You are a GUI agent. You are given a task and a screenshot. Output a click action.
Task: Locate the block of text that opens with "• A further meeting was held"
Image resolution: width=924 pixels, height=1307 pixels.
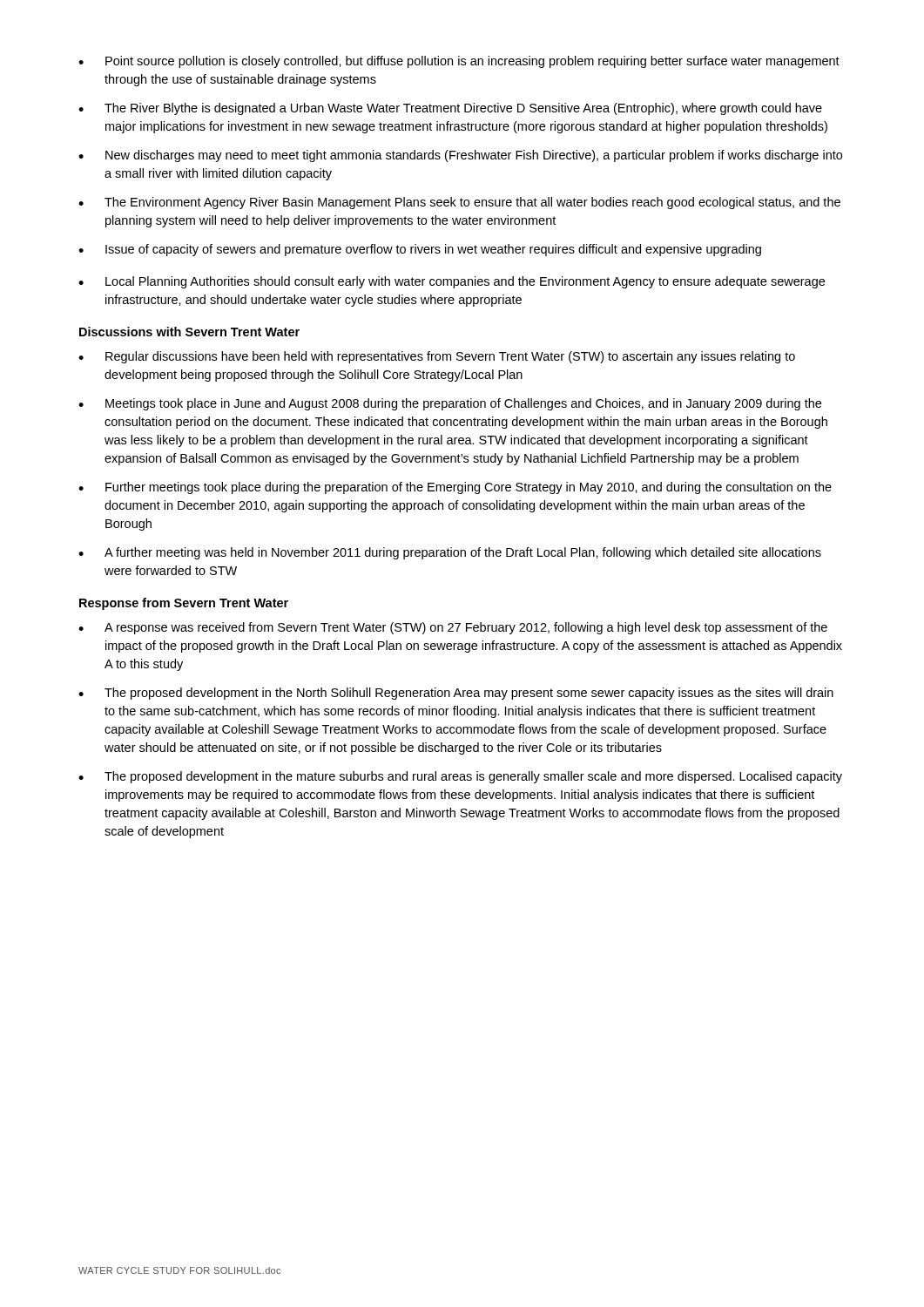[462, 562]
